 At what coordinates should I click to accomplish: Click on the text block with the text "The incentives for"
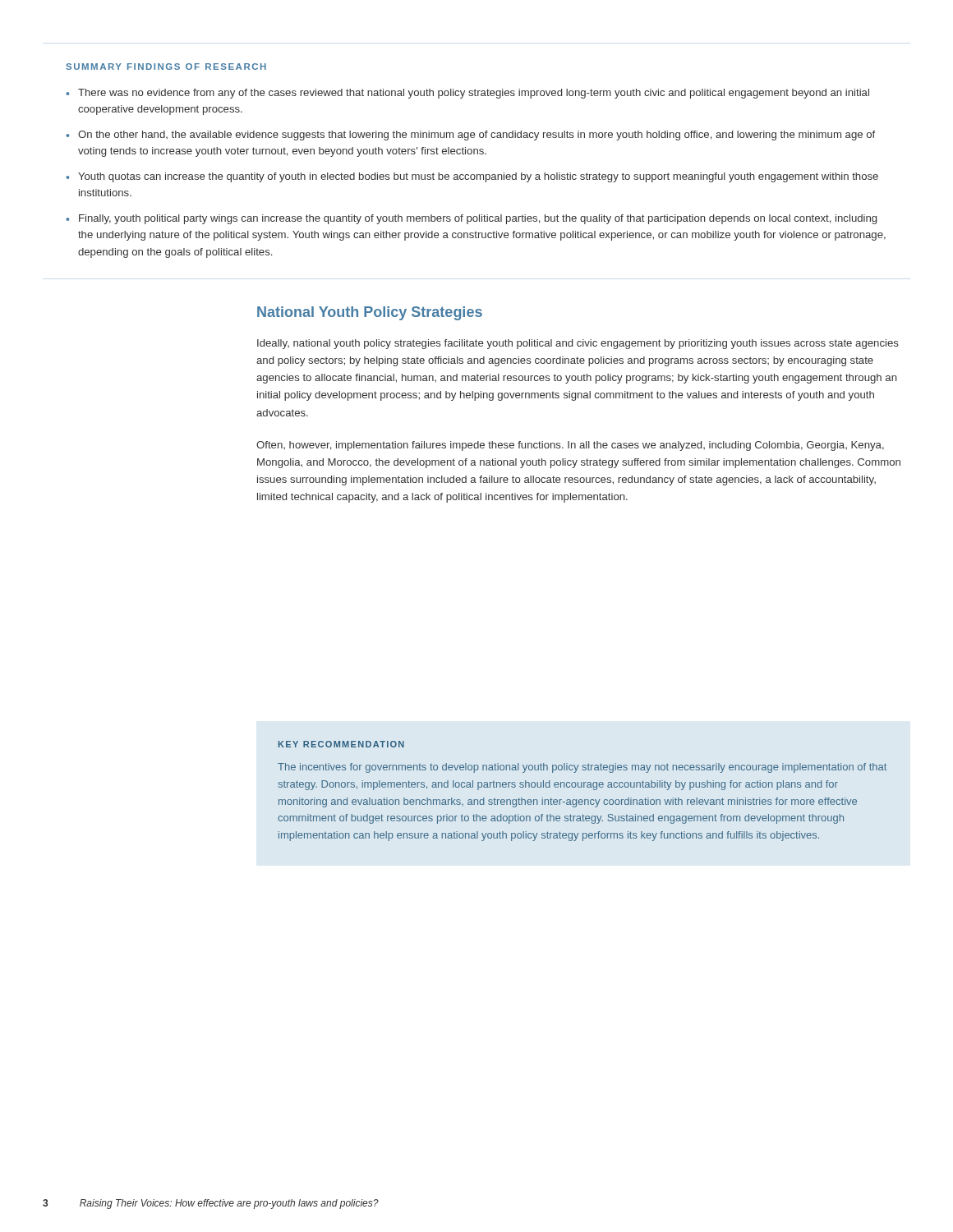coord(582,801)
